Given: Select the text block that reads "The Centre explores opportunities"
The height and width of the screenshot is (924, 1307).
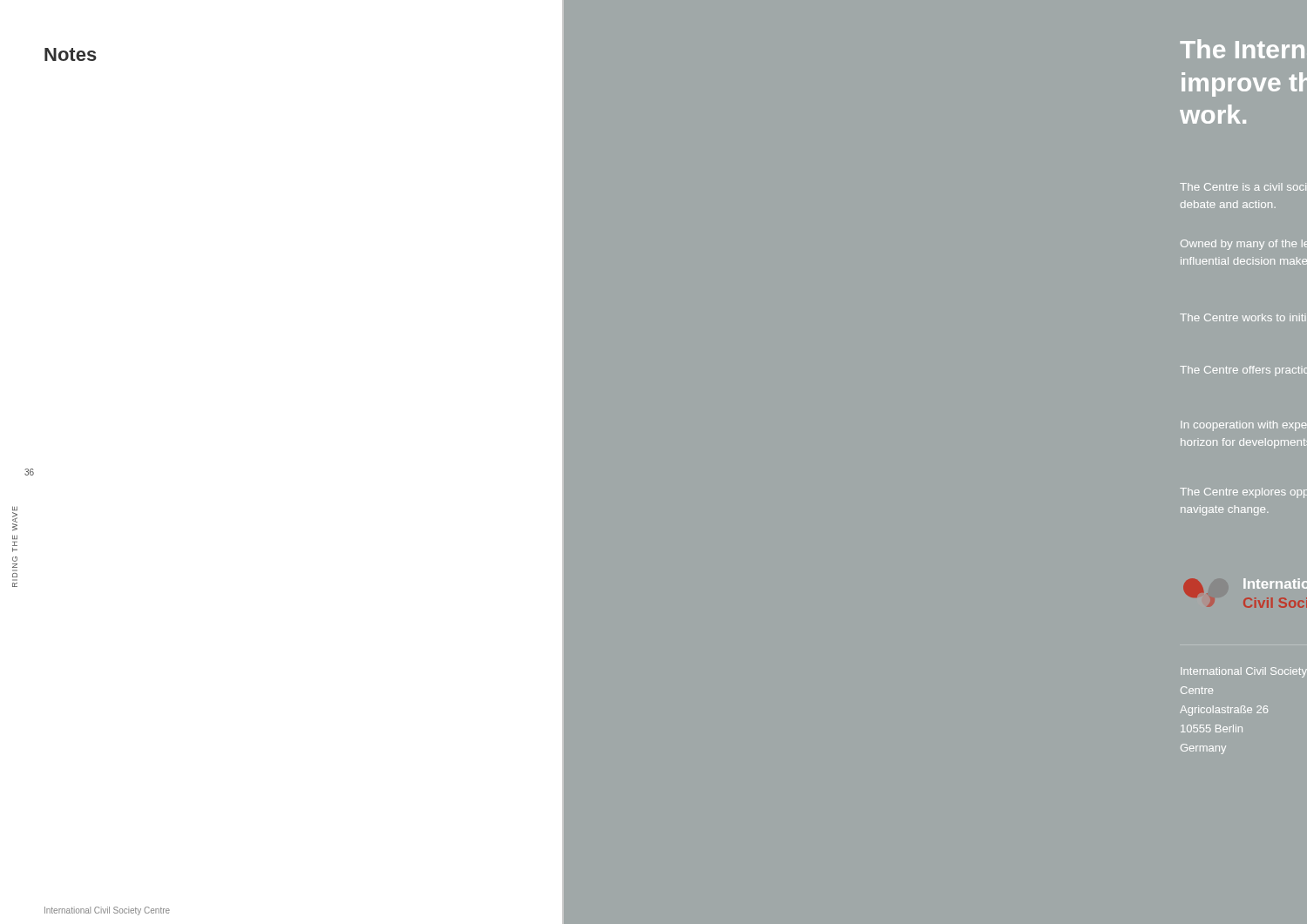Looking at the screenshot, I should point(1243,500).
